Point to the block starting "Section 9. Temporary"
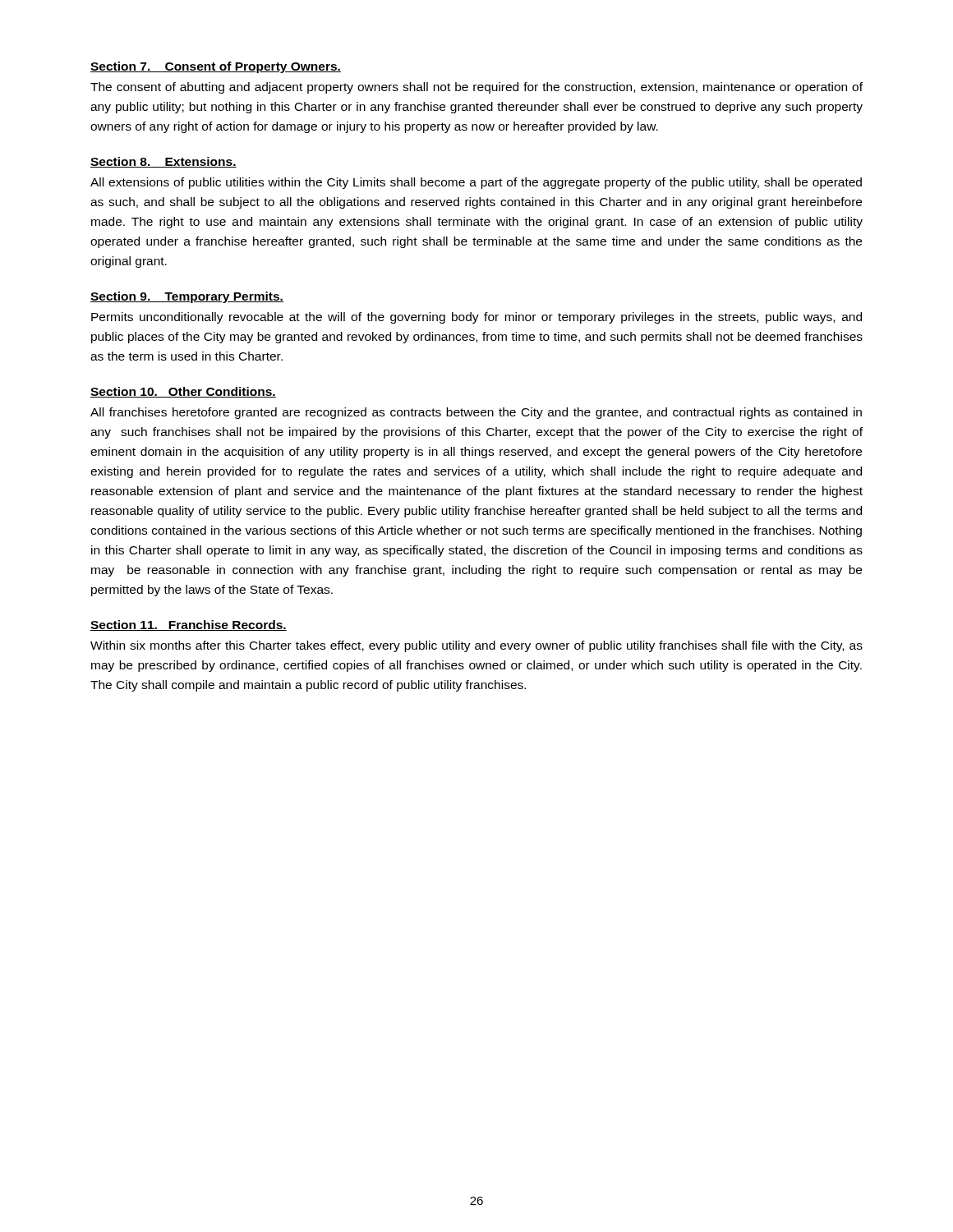953x1232 pixels. point(187,296)
